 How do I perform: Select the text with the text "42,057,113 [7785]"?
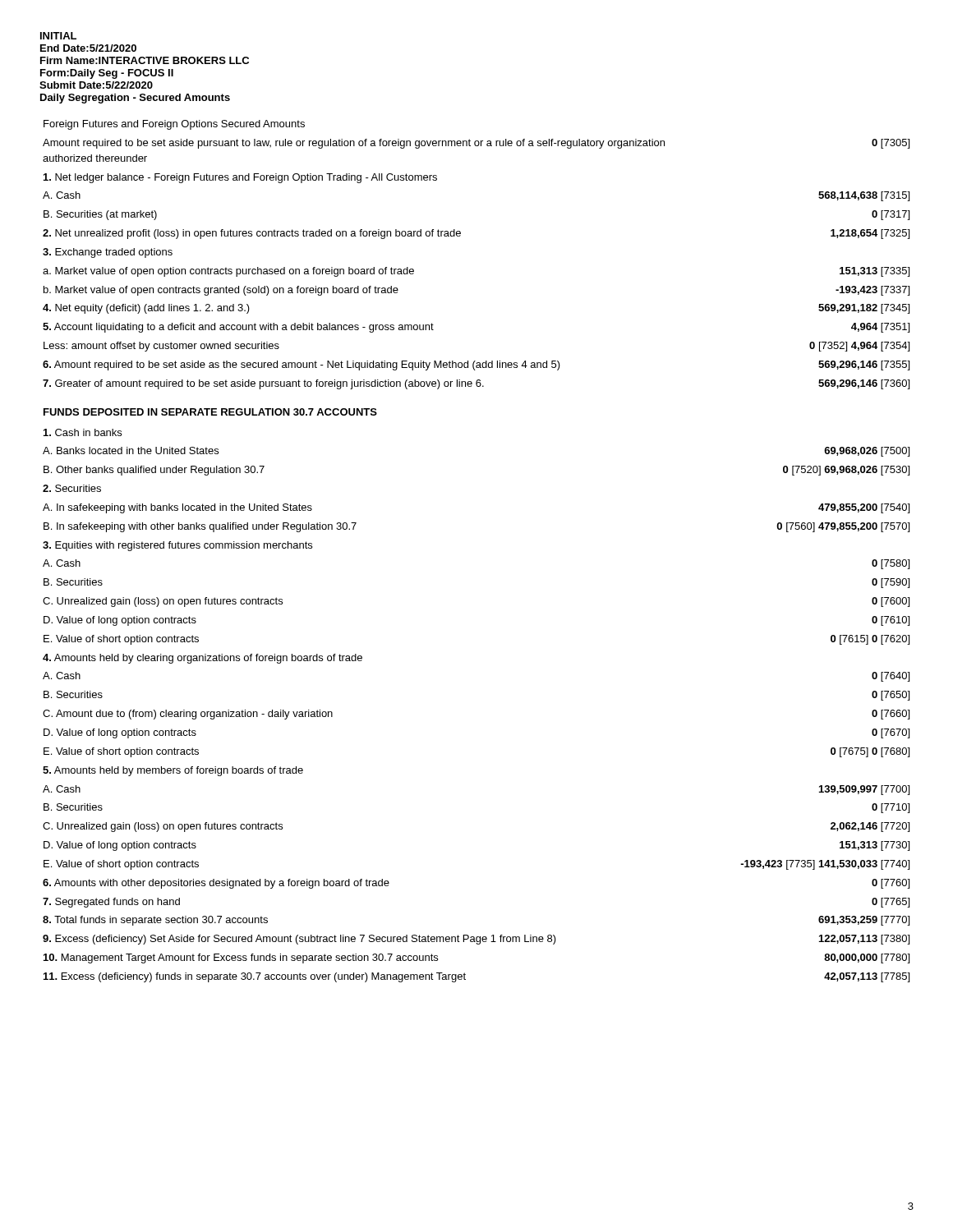pyautogui.click(x=867, y=976)
